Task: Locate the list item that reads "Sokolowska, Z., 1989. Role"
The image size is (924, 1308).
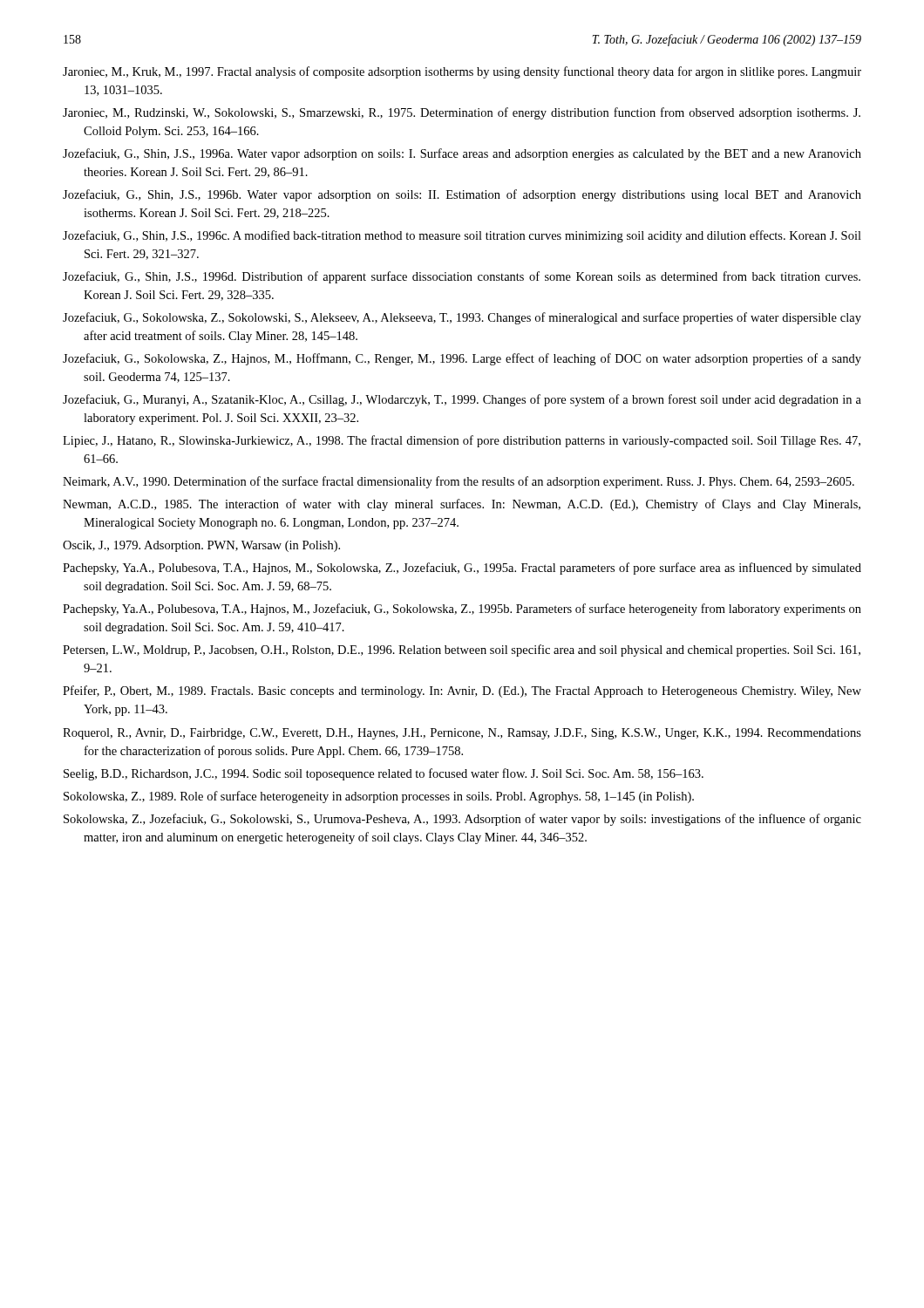Action: (379, 796)
